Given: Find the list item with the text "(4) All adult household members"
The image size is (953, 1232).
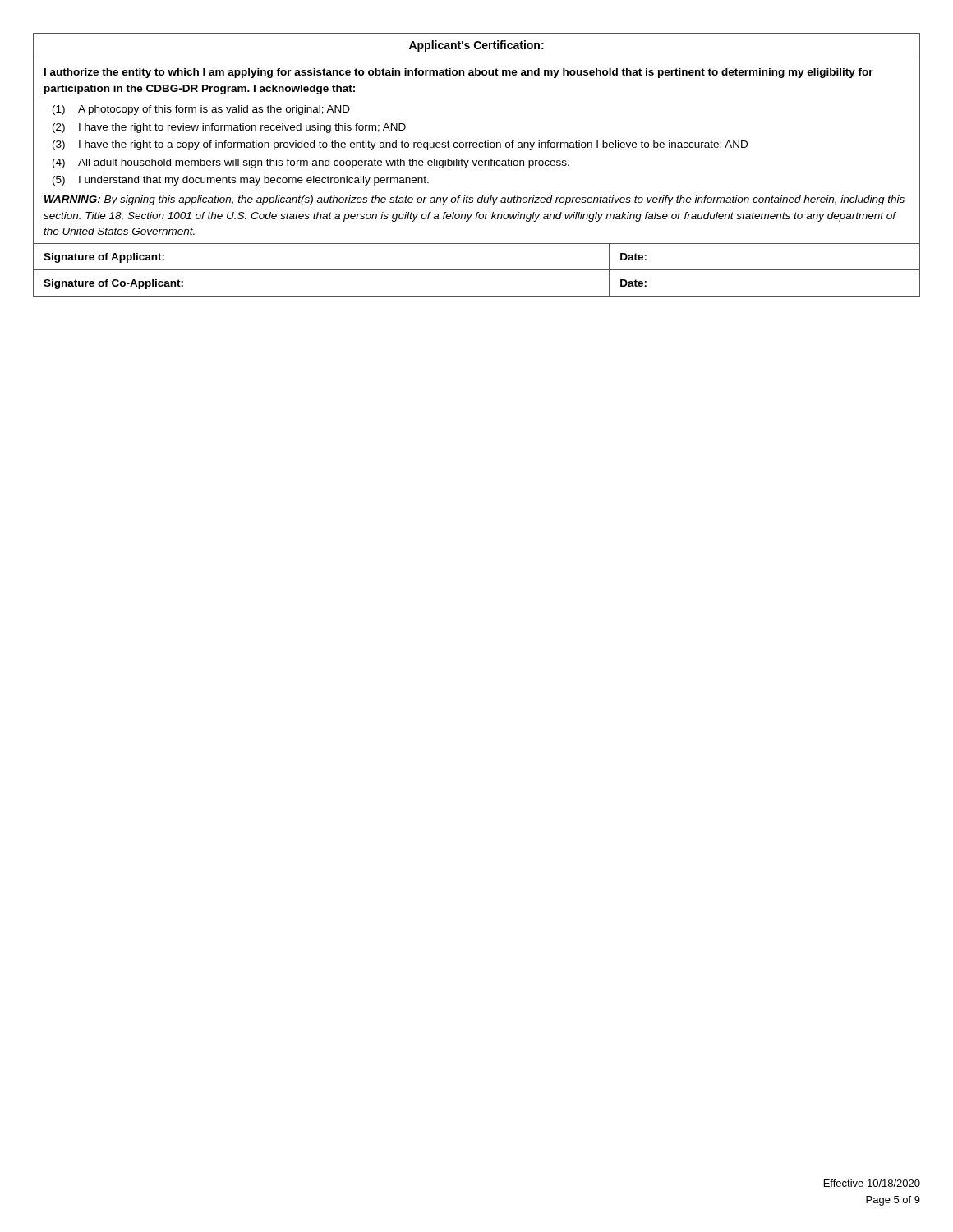Looking at the screenshot, I should coord(476,162).
